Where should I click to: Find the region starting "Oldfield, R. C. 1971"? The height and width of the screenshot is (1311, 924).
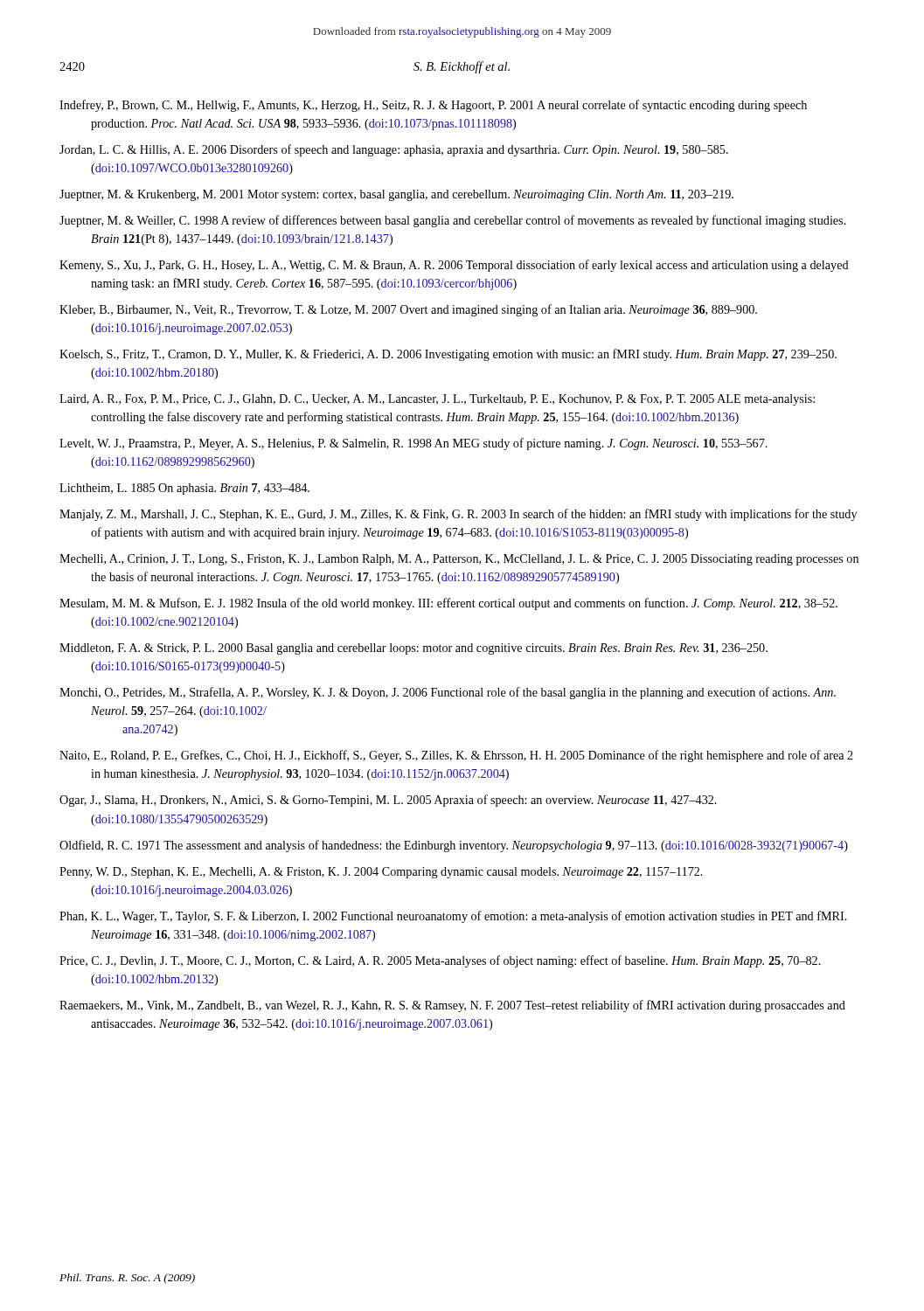pos(454,845)
